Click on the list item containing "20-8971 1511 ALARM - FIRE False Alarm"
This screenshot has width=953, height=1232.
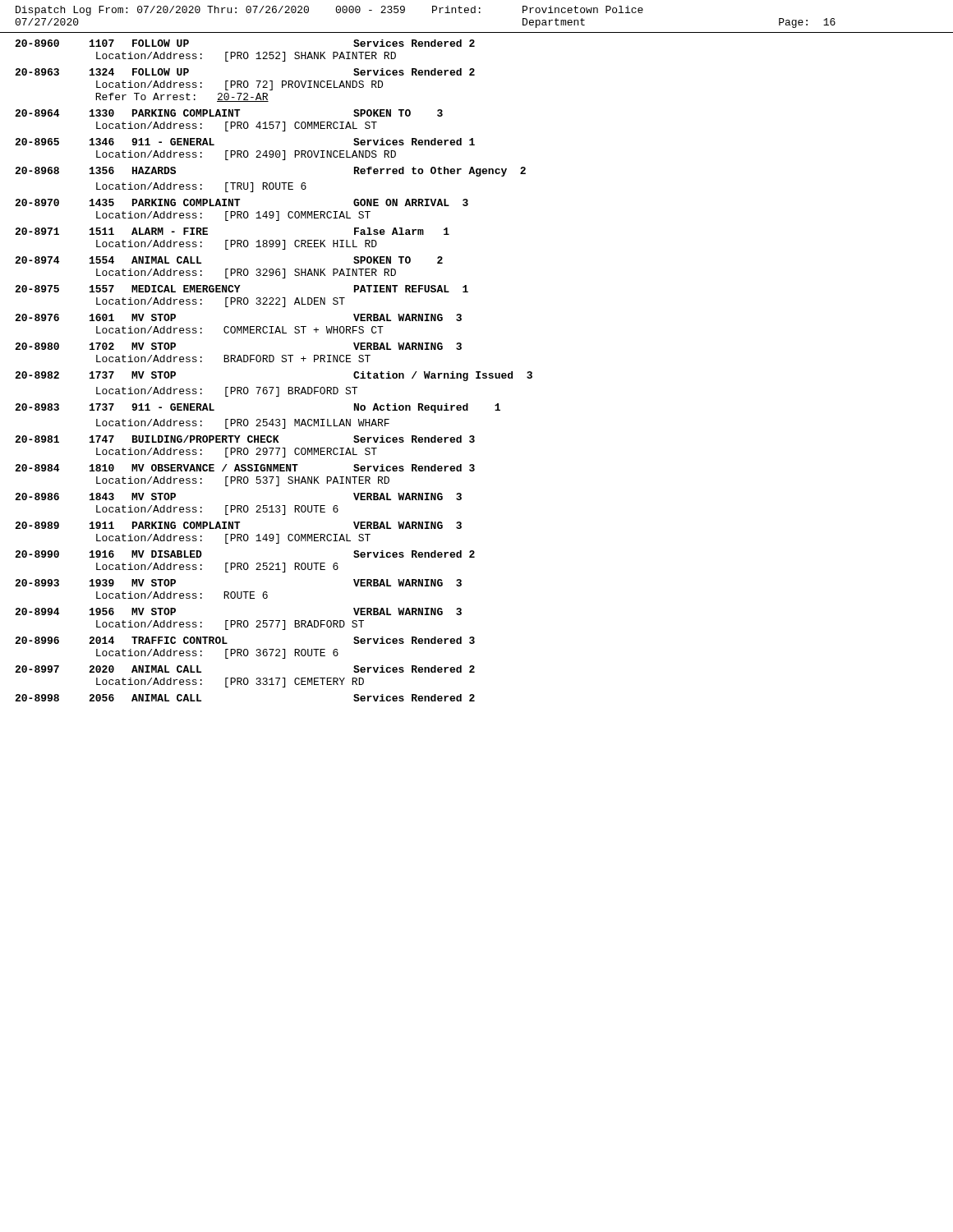pyautogui.click(x=232, y=239)
